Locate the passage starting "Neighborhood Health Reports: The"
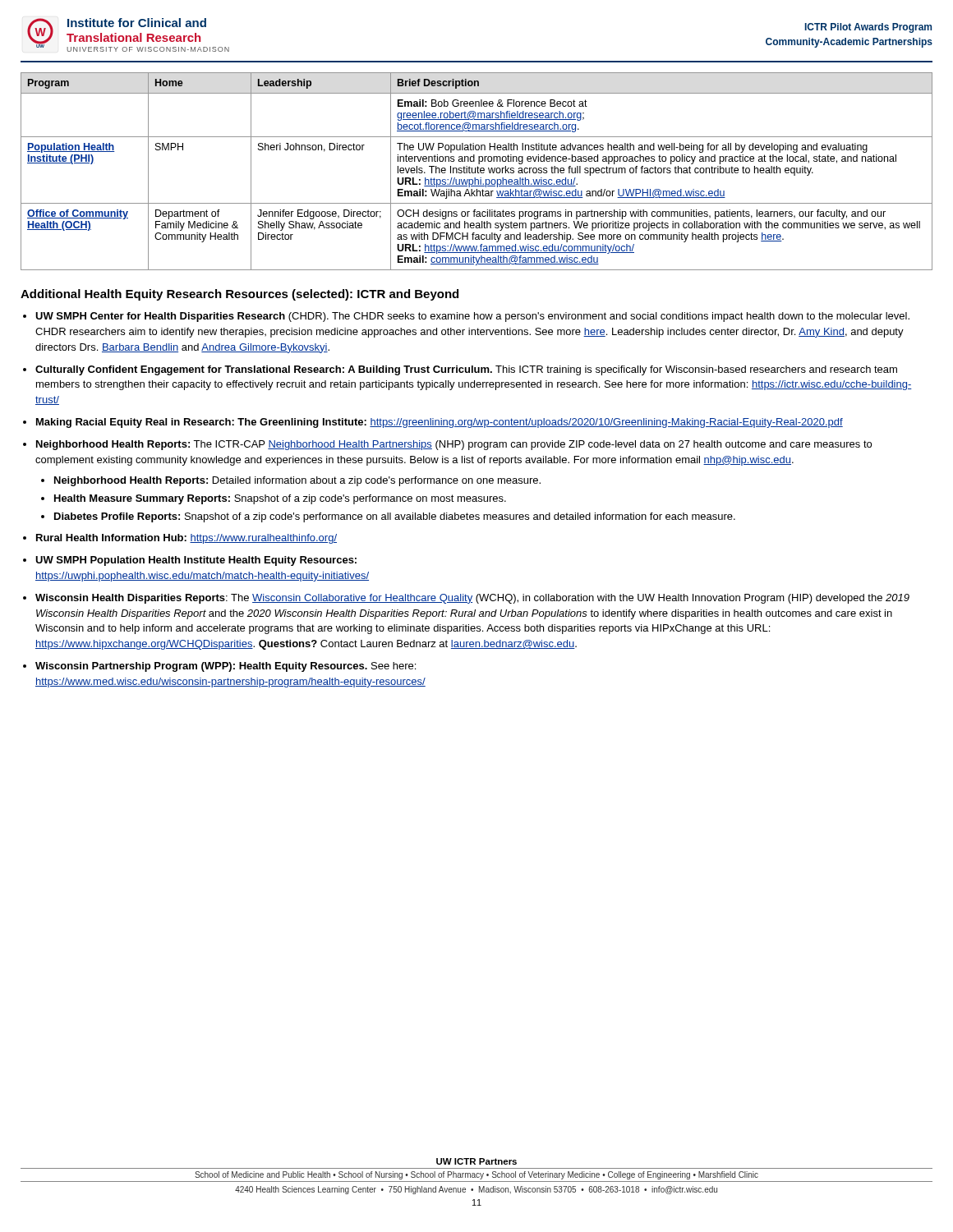The width and height of the screenshot is (953, 1232). (x=484, y=481)
